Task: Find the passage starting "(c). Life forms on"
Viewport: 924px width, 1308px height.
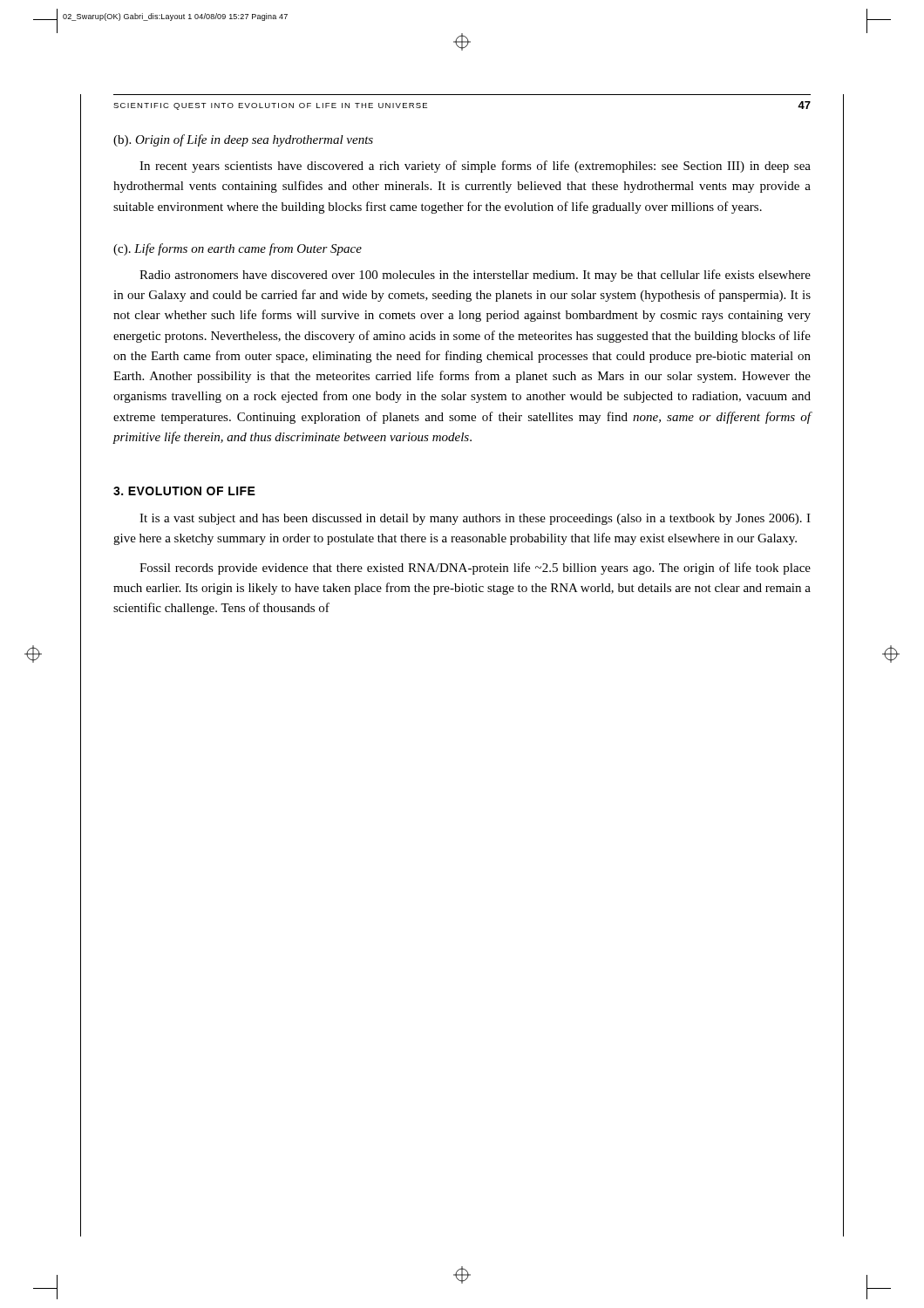Action: pyautogui.click(x=237, y=248)
